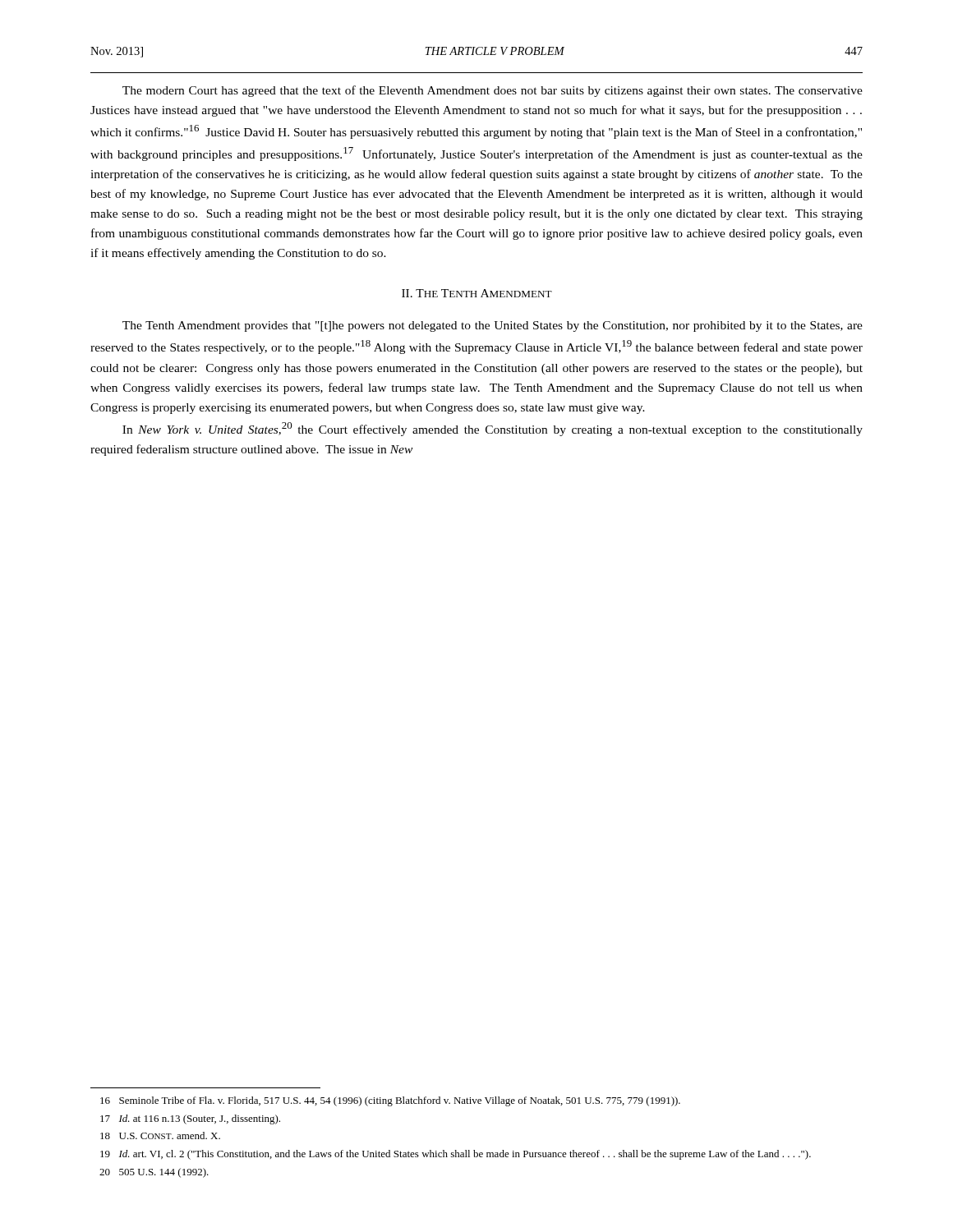Locate the element starting "II. THE TENTH AMENDMENT"
This screenshot has width=953, height=1232.
click(476, 293)
